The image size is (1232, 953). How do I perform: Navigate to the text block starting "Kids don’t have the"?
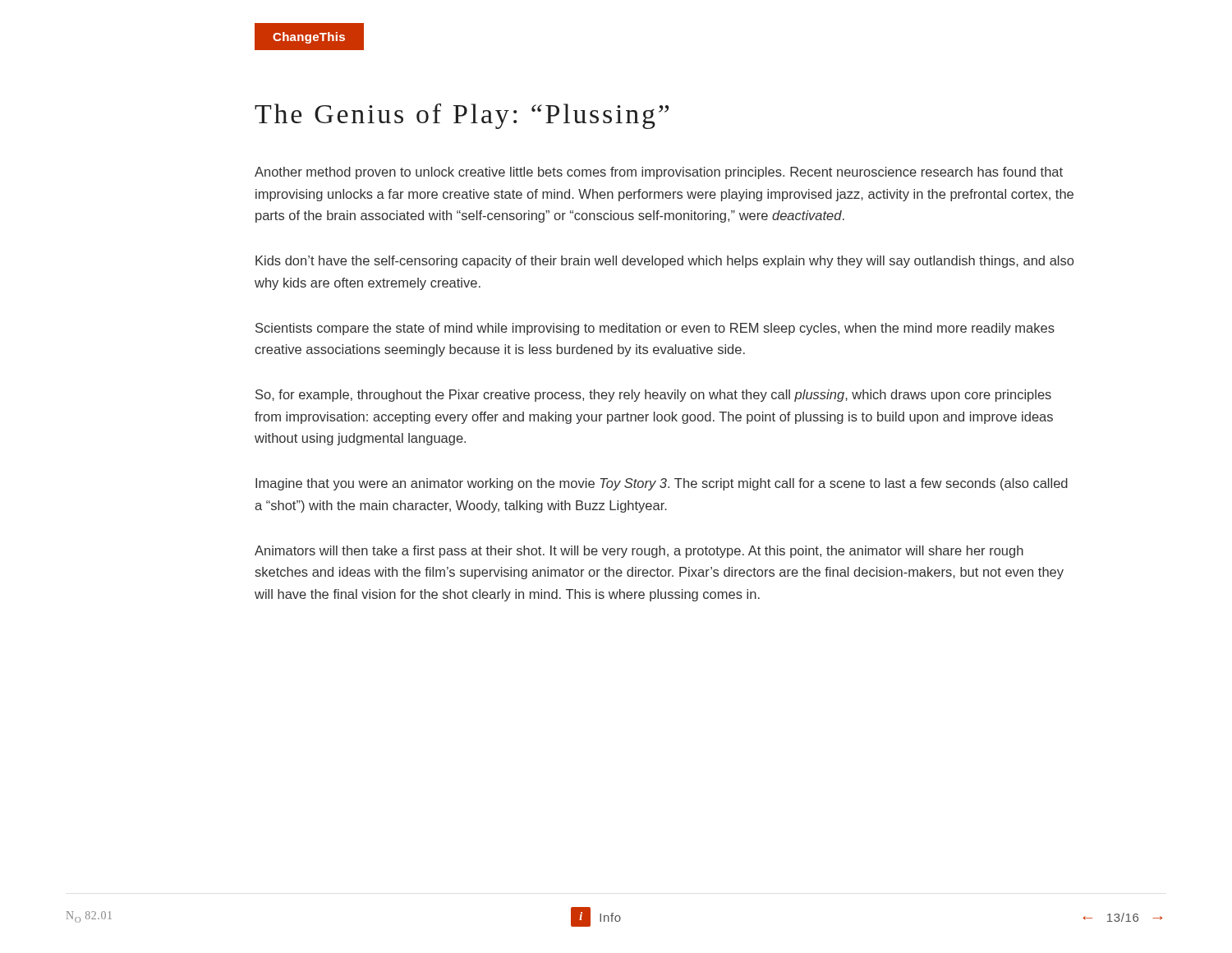pos(664,272)
